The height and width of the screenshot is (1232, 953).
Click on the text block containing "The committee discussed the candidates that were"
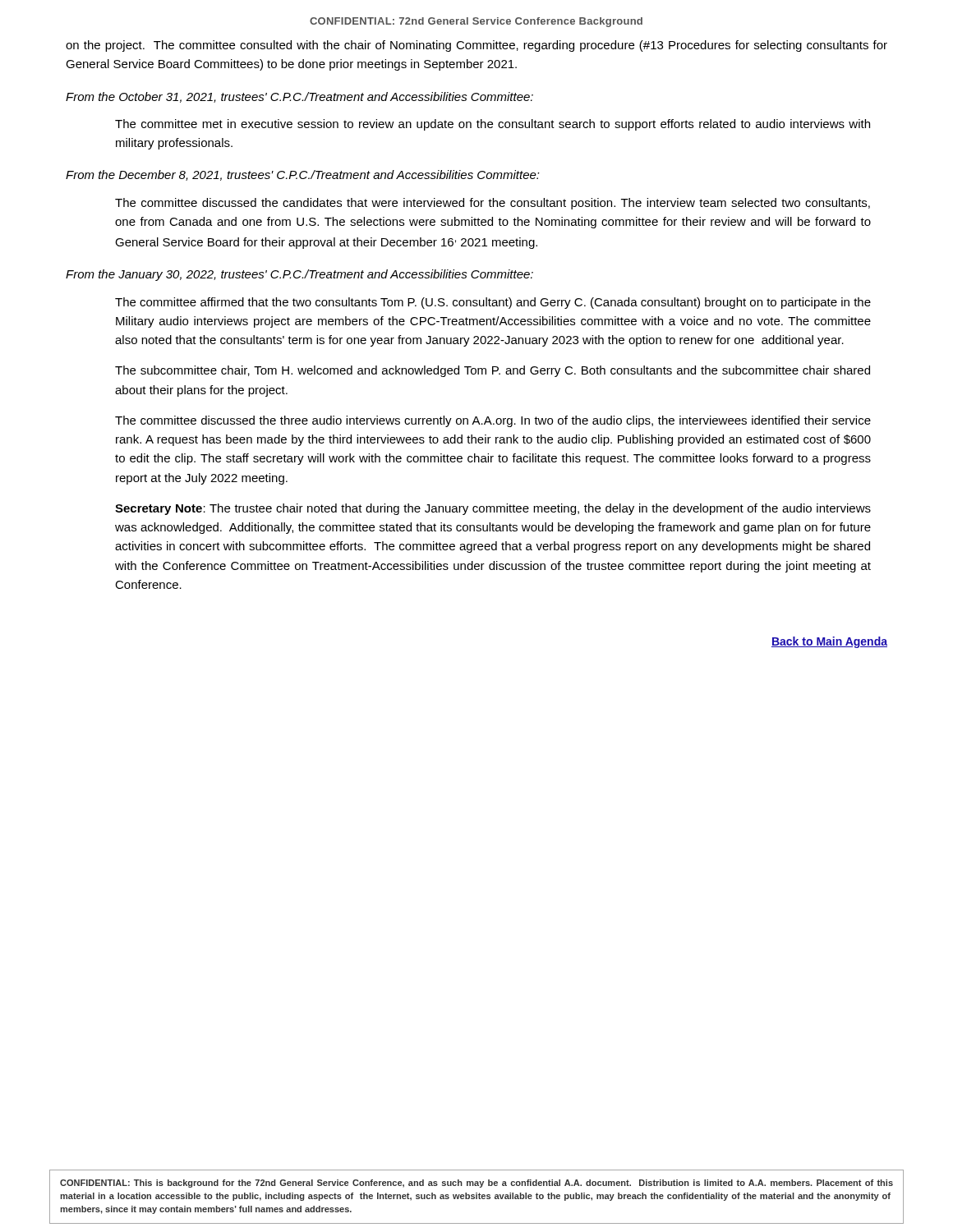pos(493,222)
